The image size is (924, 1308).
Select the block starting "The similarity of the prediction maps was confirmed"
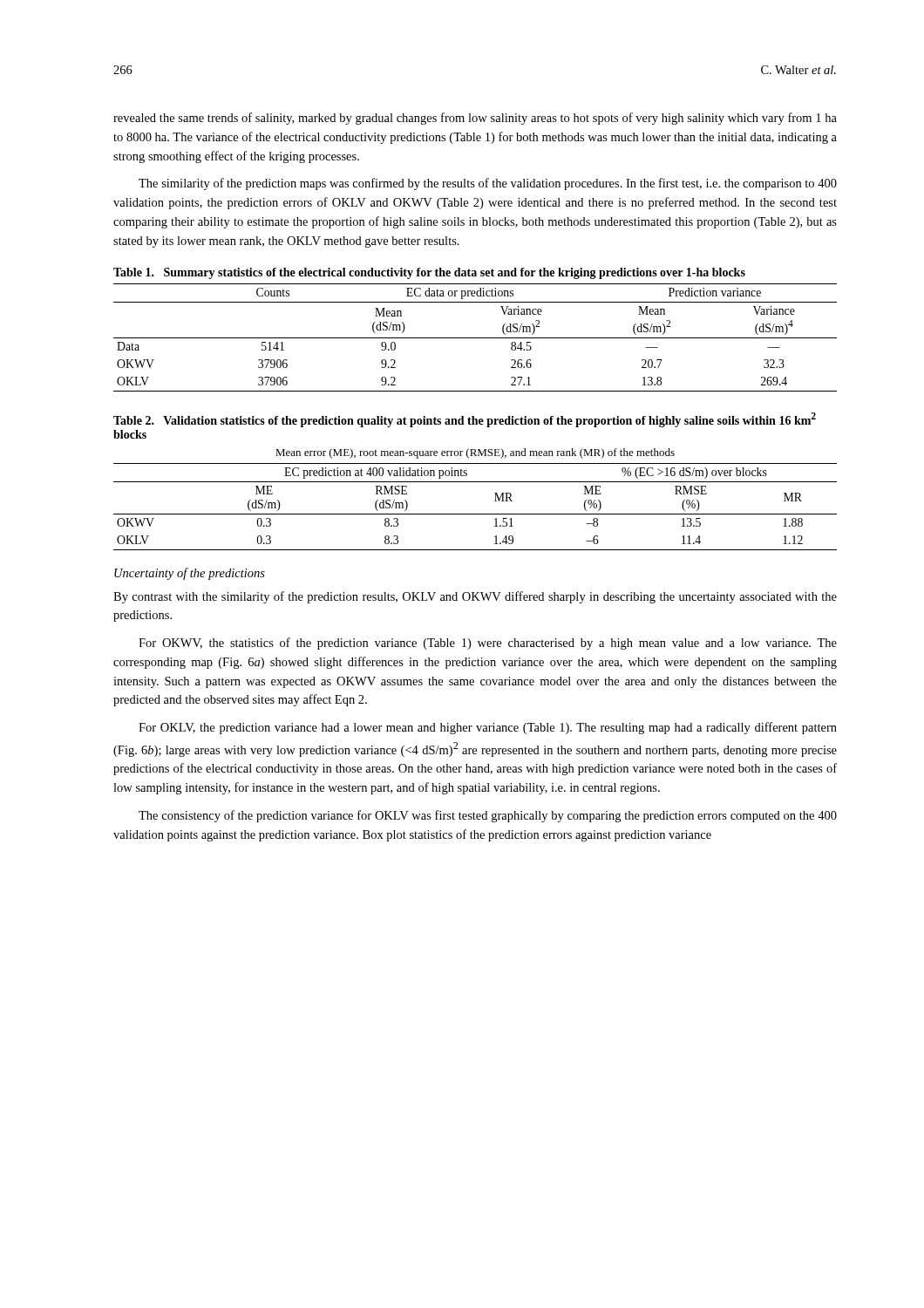pyautogui.click(x=475, y=213)
